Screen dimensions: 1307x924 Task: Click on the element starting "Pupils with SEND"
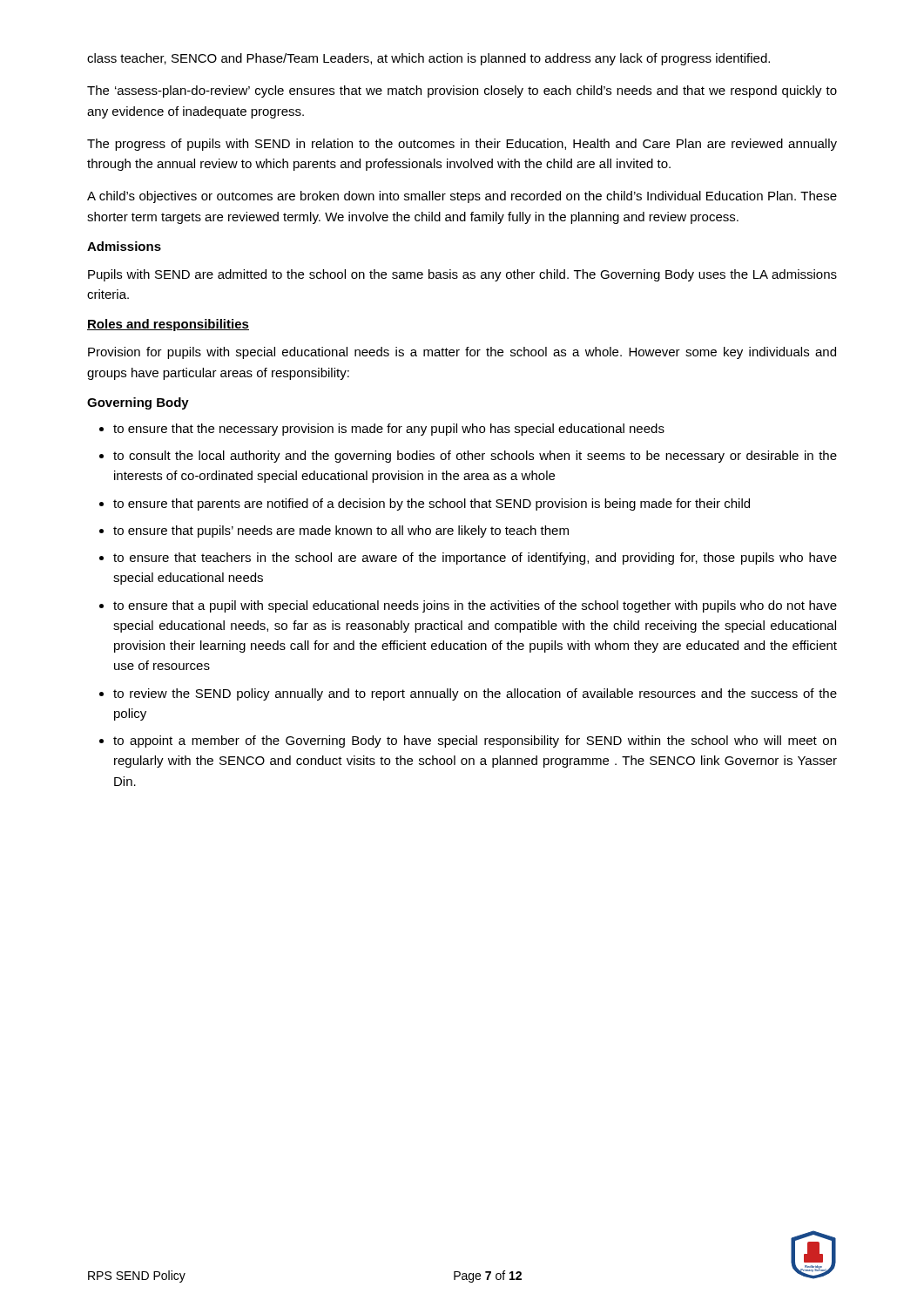462,284
